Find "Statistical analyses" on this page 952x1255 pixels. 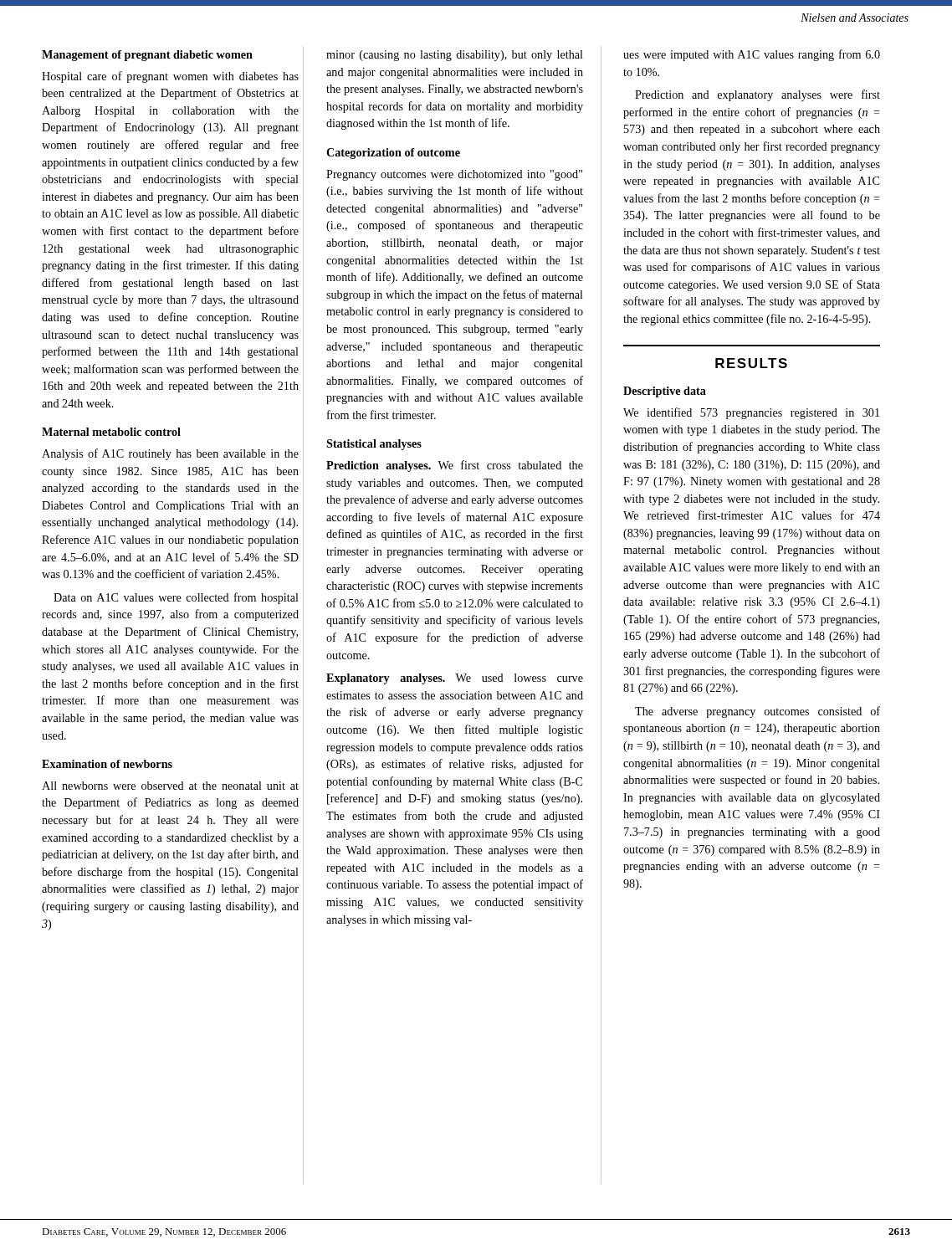pos(374,444)
